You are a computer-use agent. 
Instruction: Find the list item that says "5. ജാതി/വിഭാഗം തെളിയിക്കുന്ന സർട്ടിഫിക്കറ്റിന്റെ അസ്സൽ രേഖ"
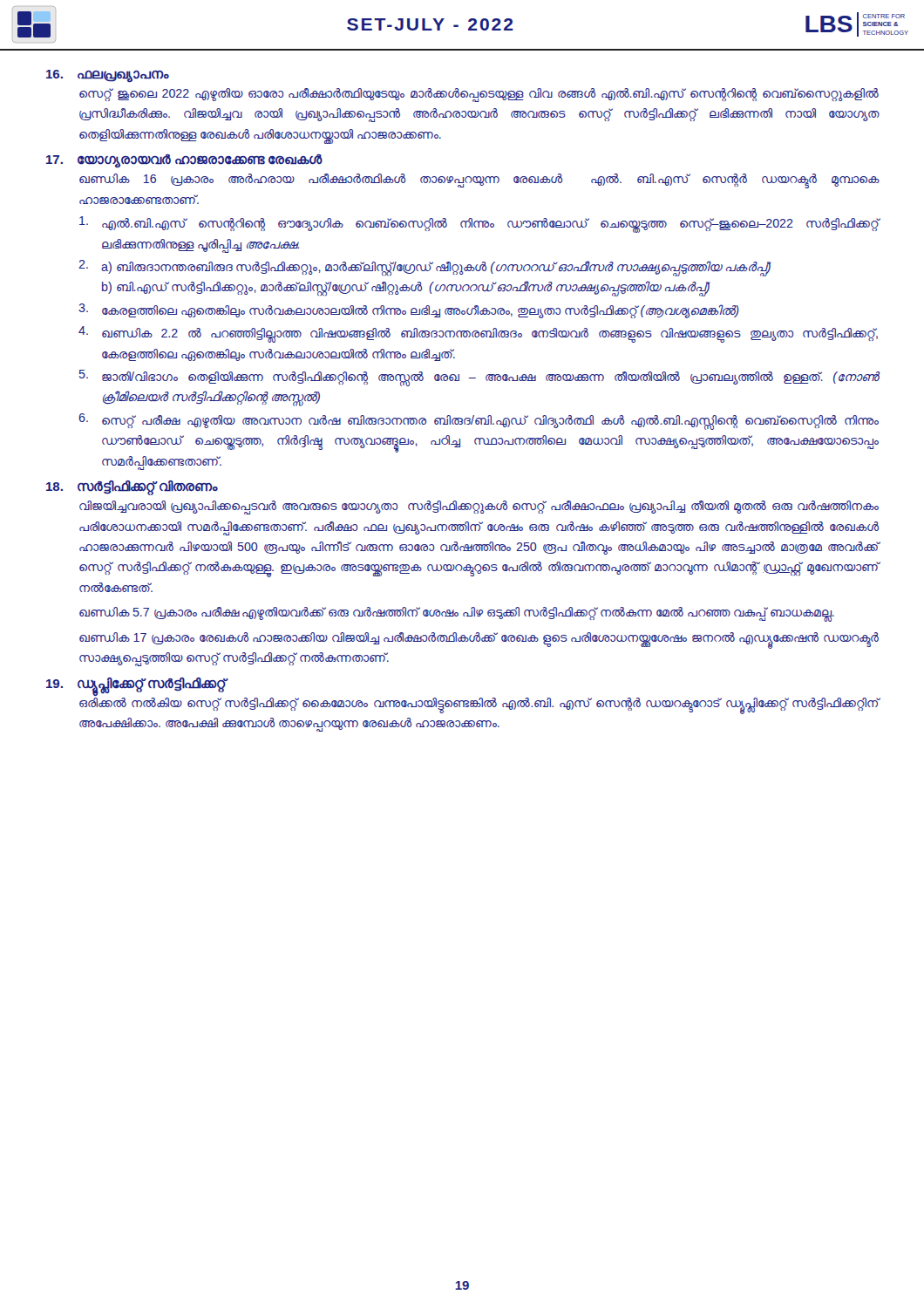coord(479,388)
